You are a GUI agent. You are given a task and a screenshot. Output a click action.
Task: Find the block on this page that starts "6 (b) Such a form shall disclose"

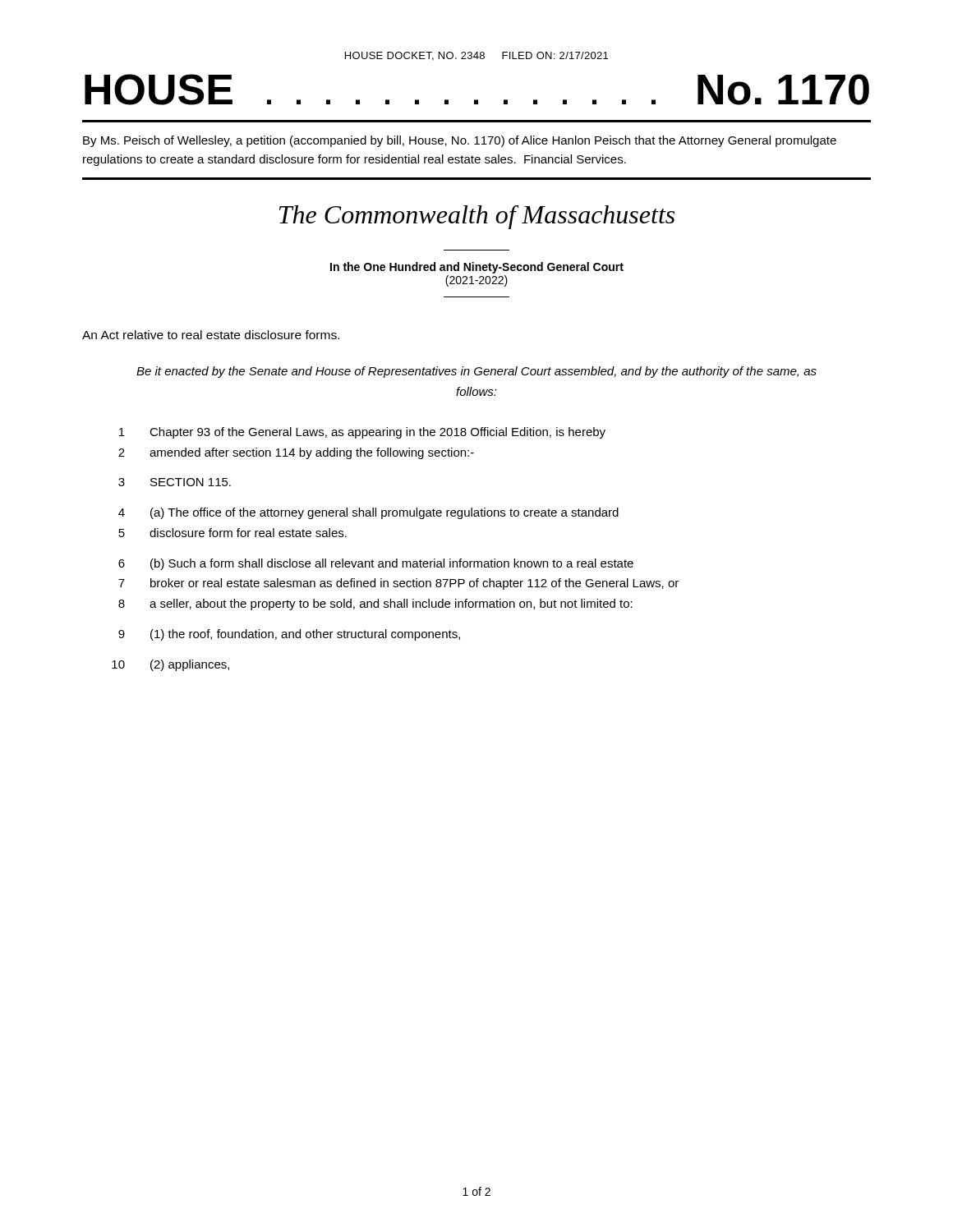pos(476,564)
